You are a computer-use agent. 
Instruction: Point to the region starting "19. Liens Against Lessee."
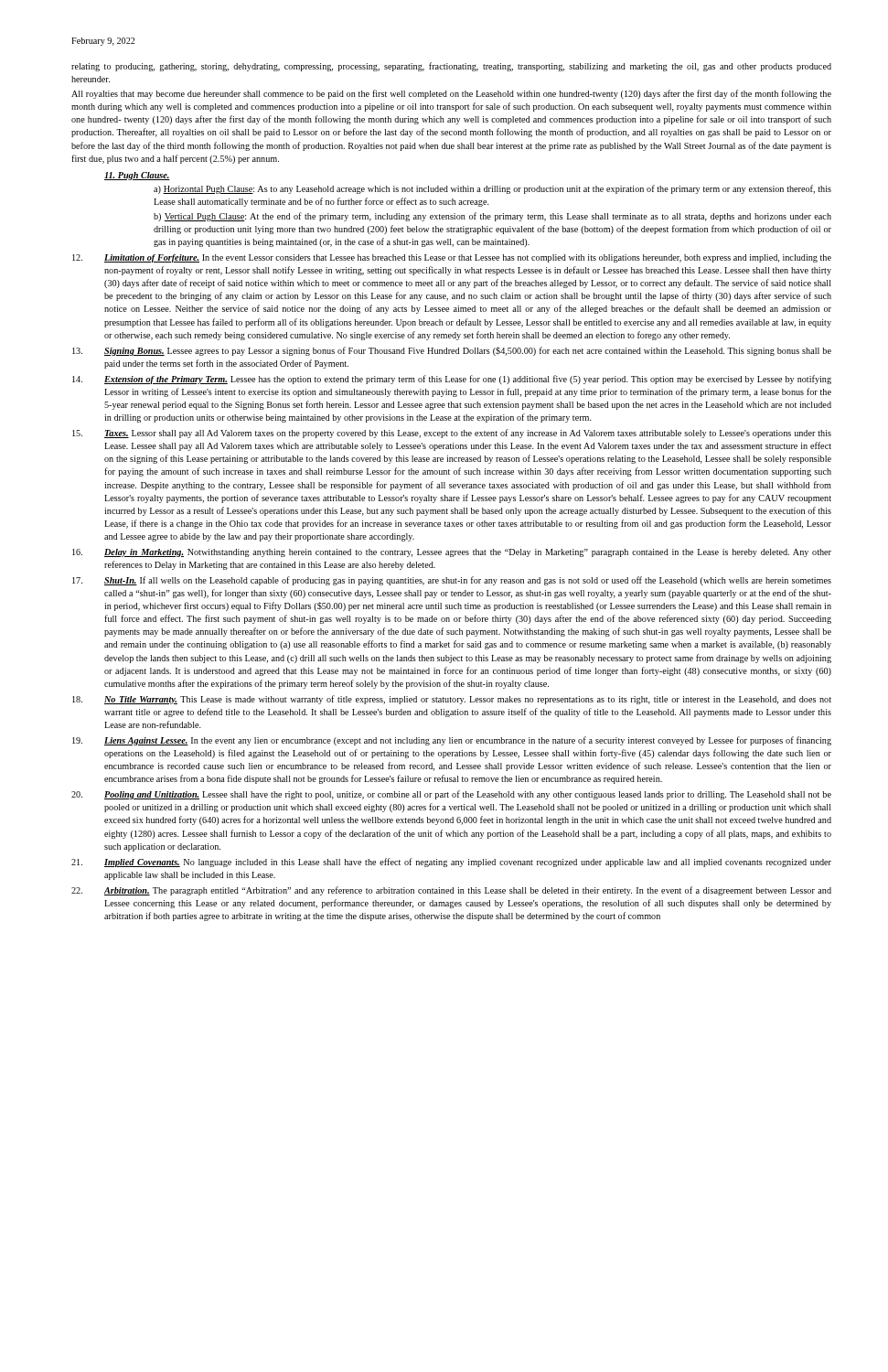(451, 760)
